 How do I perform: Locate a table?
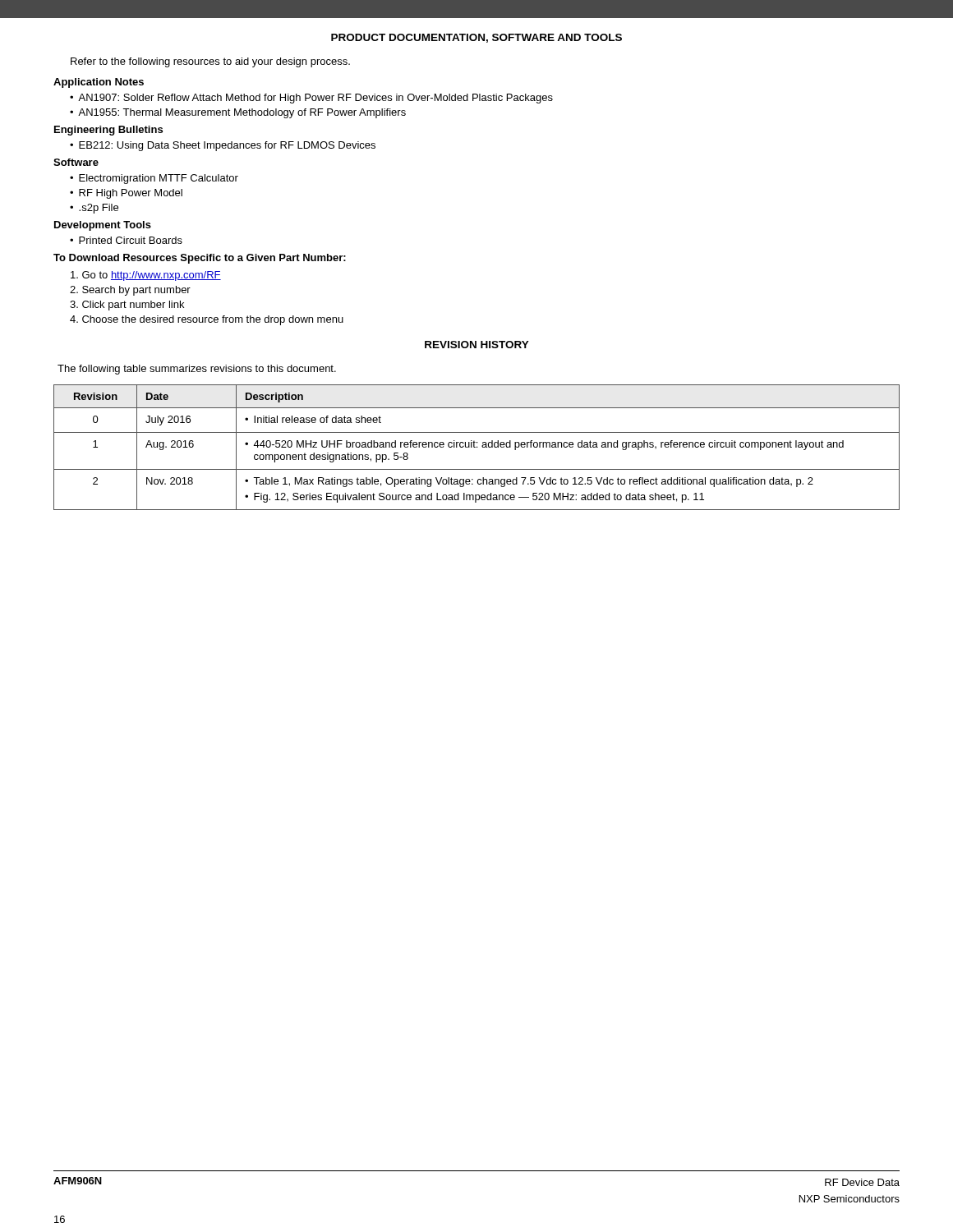tap(476, 447)
